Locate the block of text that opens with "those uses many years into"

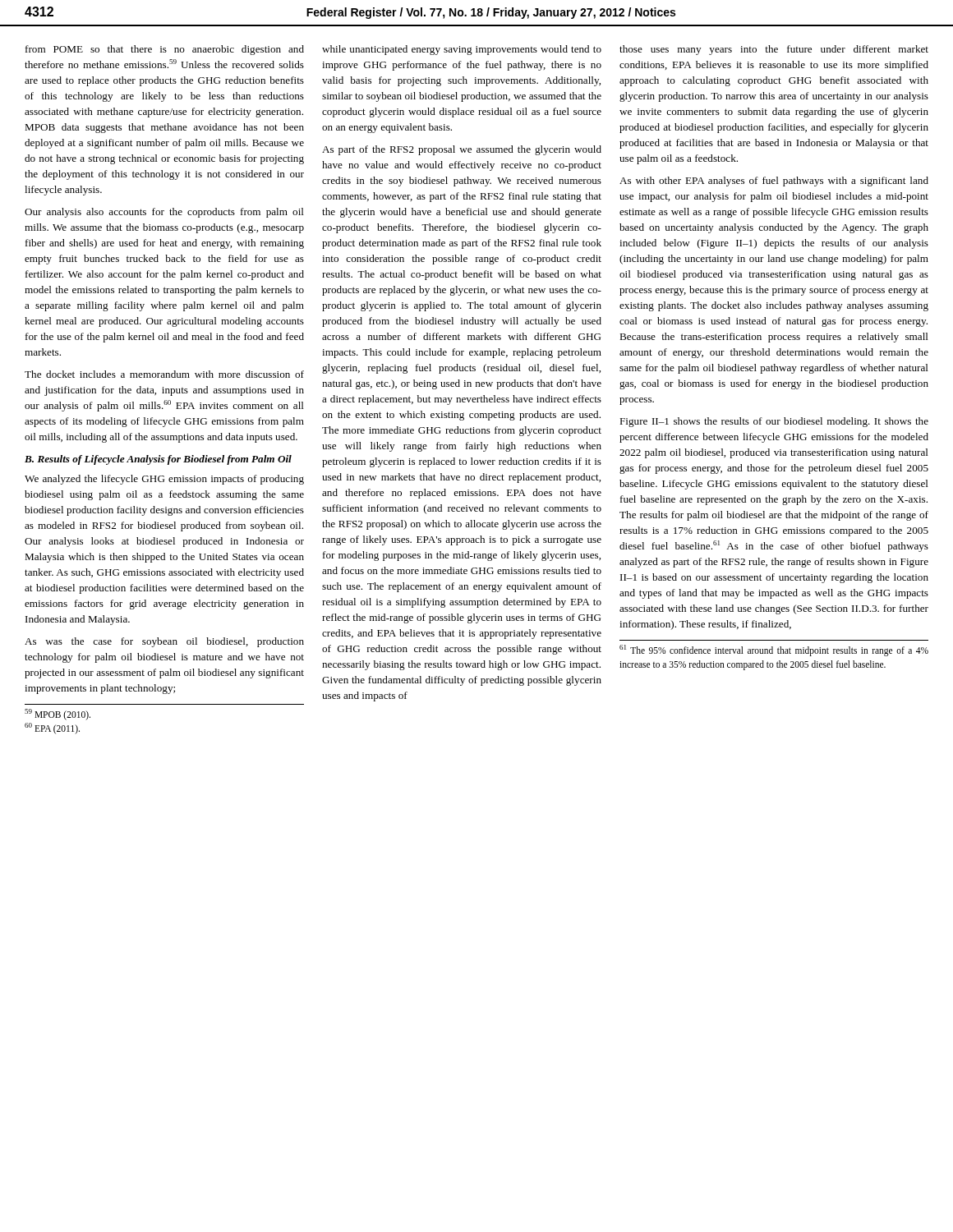coord(774,103)
